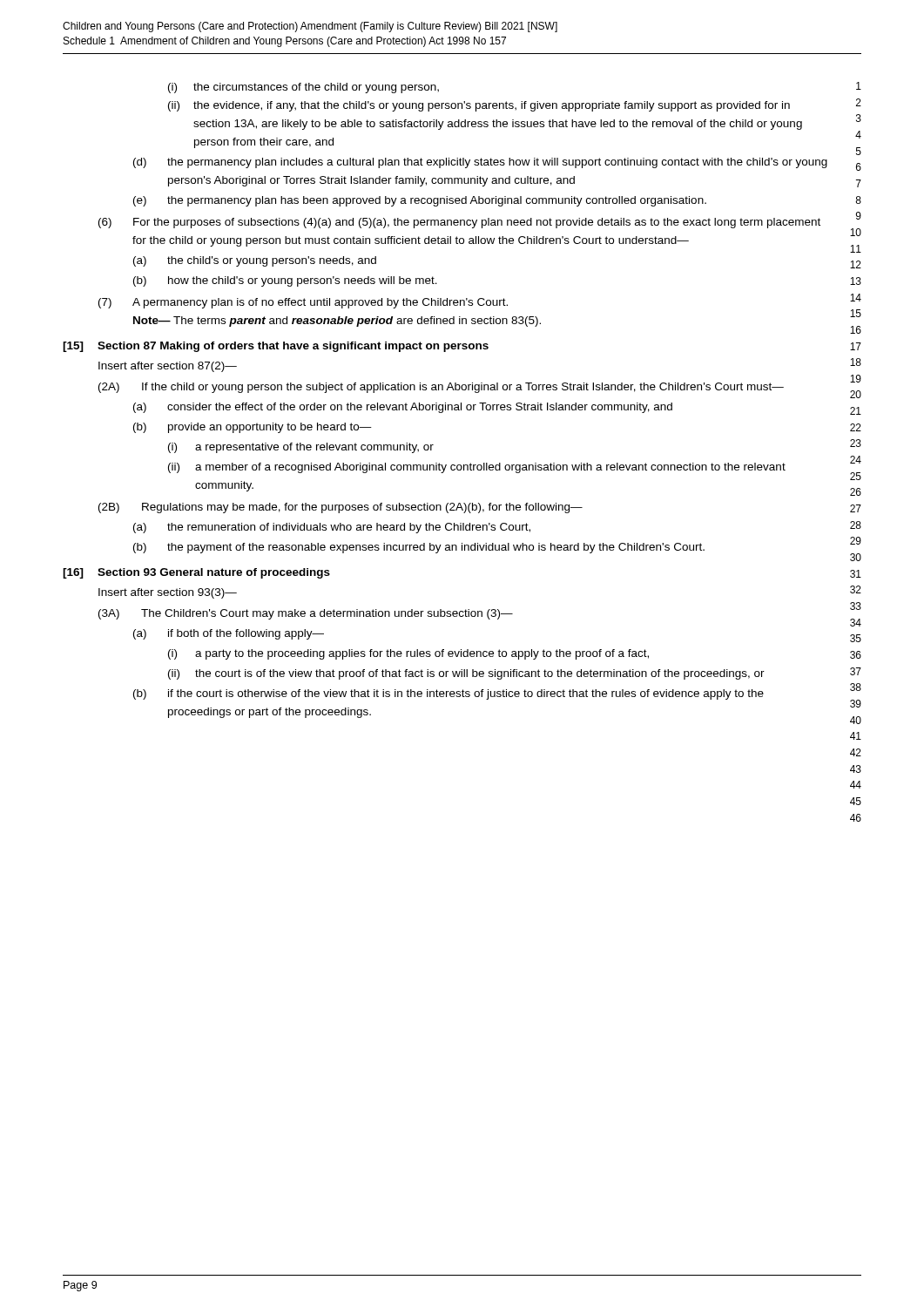Screen dimensions: 1307x924
Task: Select the block starting "(a) if both of the following"
Action: coord(229,634)
